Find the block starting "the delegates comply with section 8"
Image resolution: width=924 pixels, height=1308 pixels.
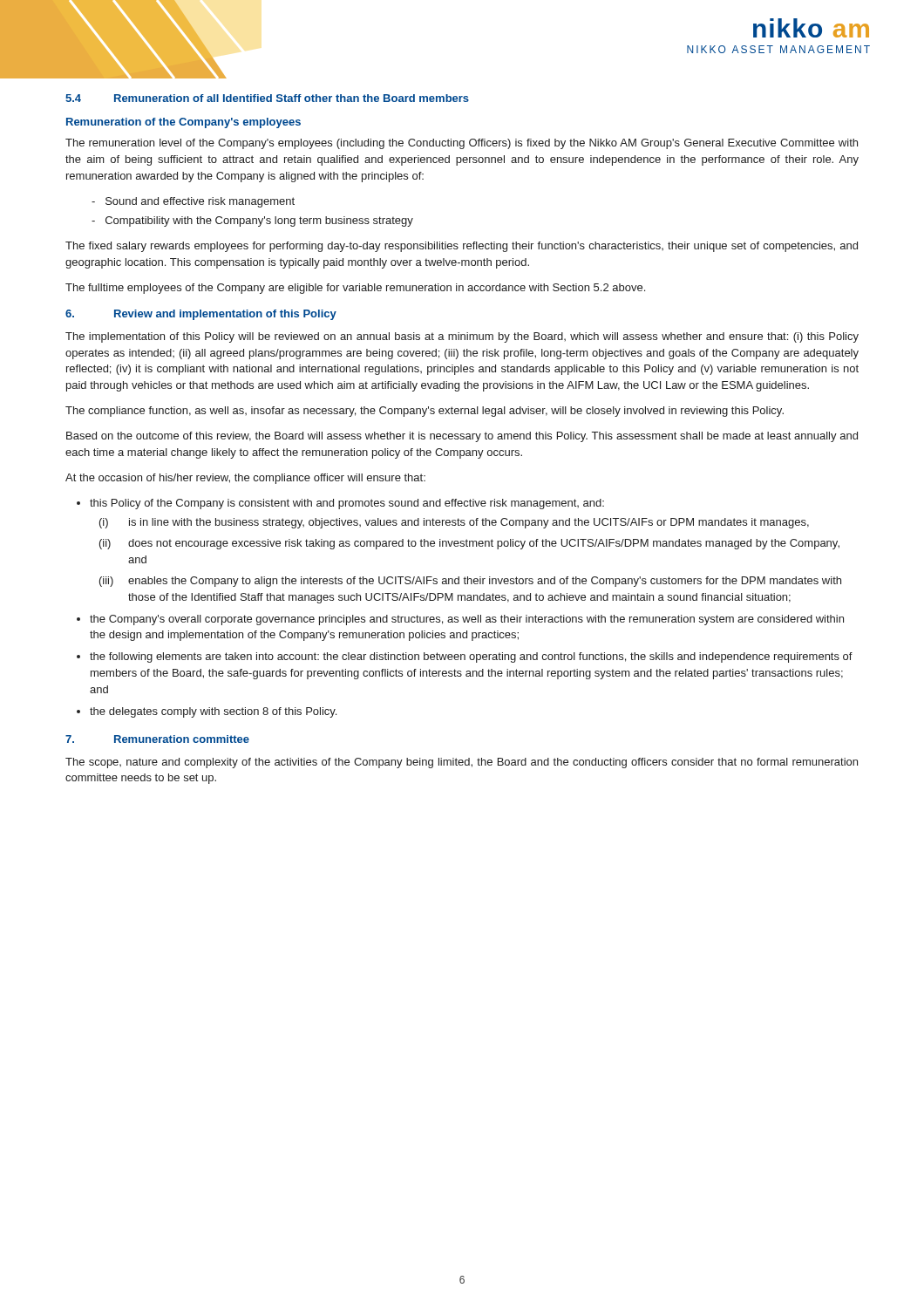coord(213,712)
